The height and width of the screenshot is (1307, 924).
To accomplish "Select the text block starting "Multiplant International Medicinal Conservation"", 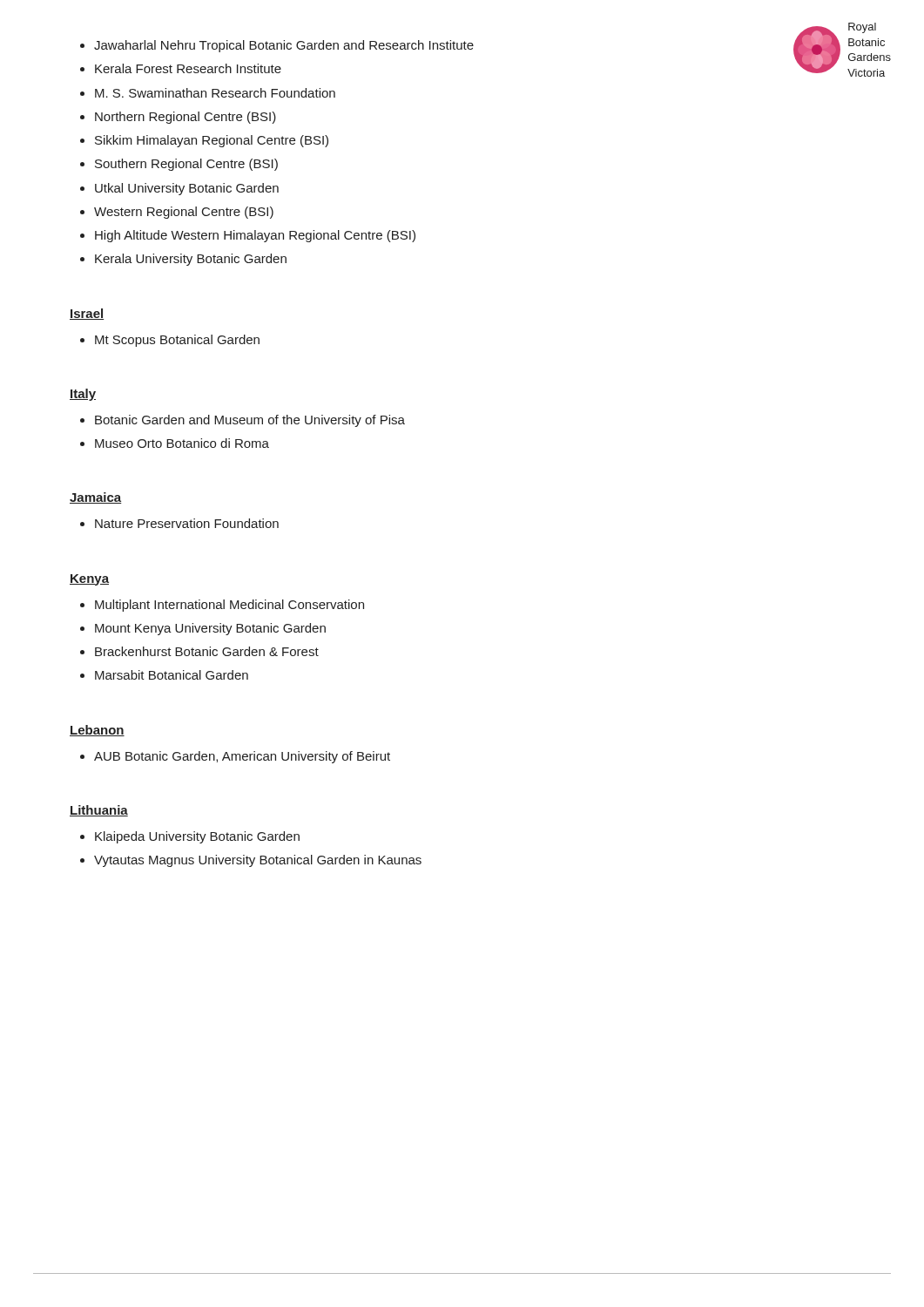I will click(229, 604).
